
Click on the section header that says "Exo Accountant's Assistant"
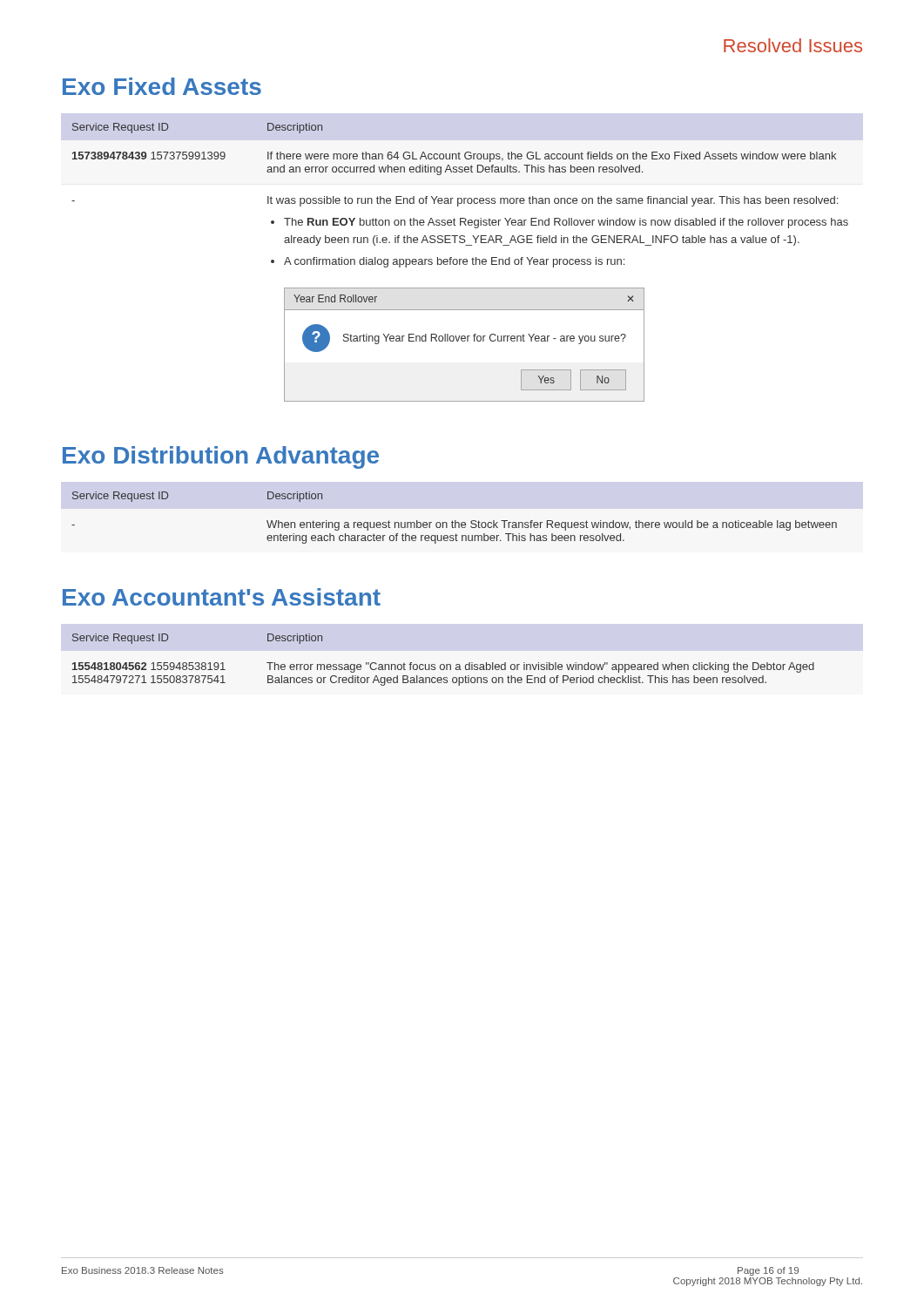[221, 597]
